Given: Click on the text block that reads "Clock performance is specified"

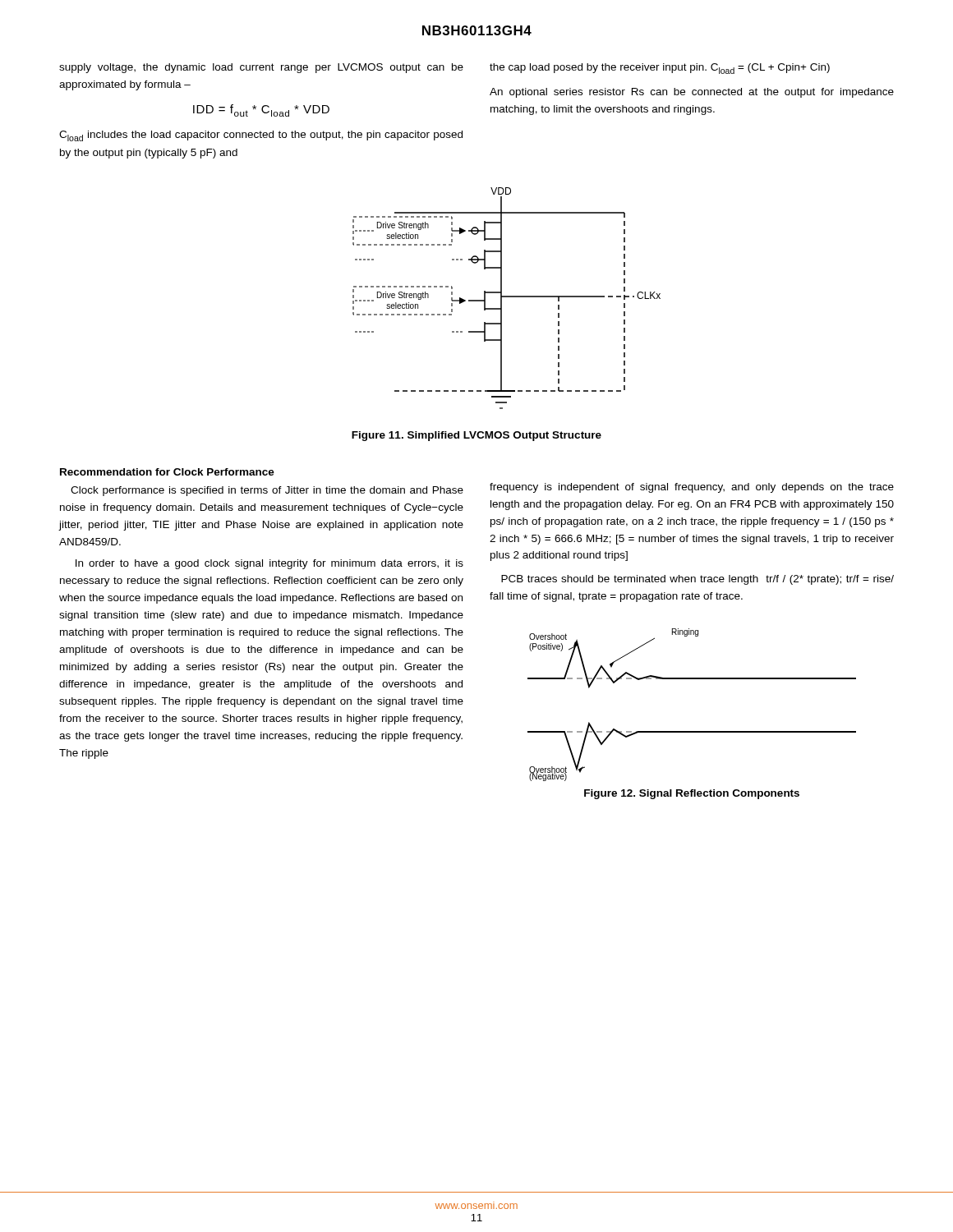Looking at the screenshot, I should click(x=261, y=516).
